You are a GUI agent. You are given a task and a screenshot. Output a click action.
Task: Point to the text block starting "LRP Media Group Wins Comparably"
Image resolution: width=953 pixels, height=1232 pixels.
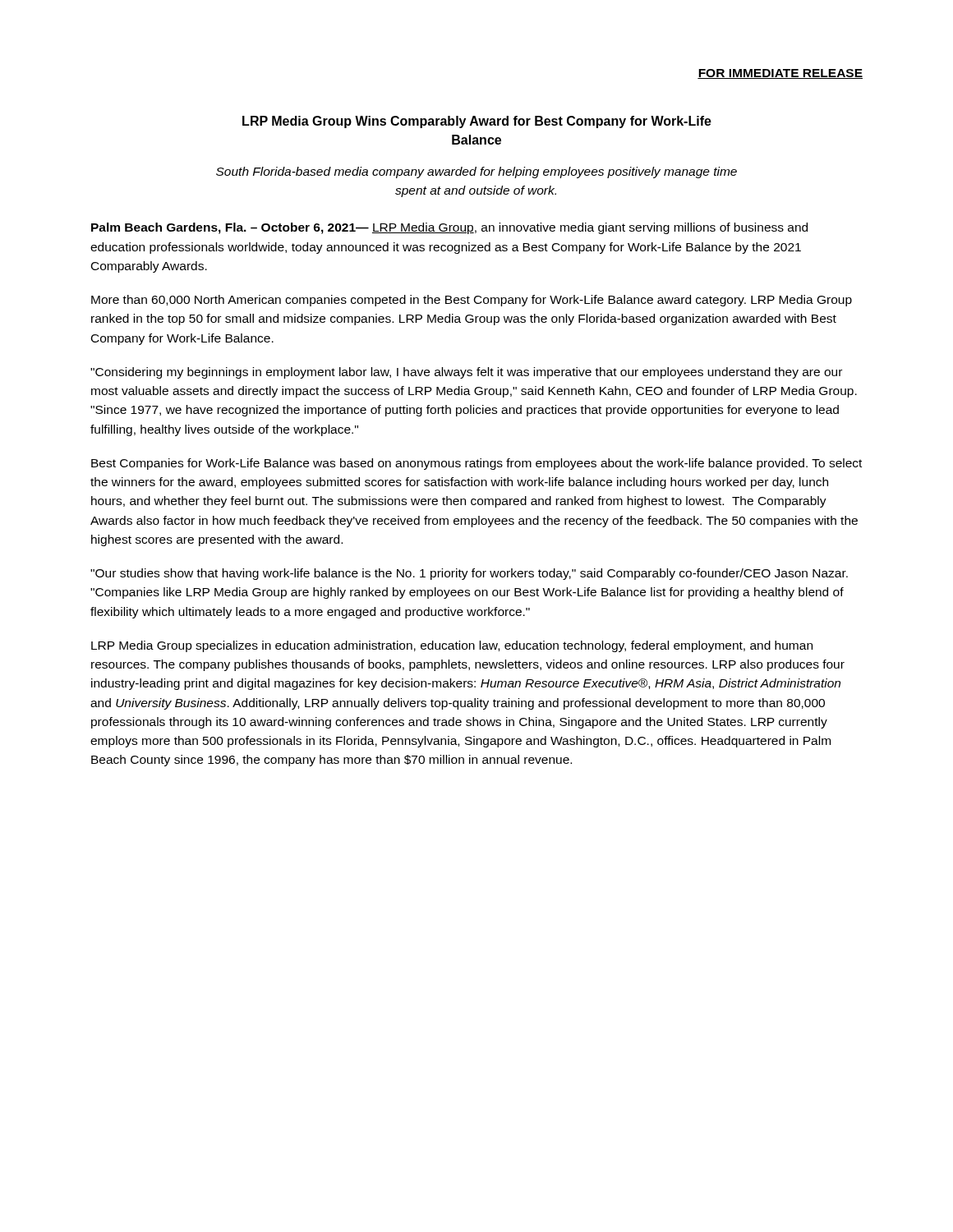(476, 131)
